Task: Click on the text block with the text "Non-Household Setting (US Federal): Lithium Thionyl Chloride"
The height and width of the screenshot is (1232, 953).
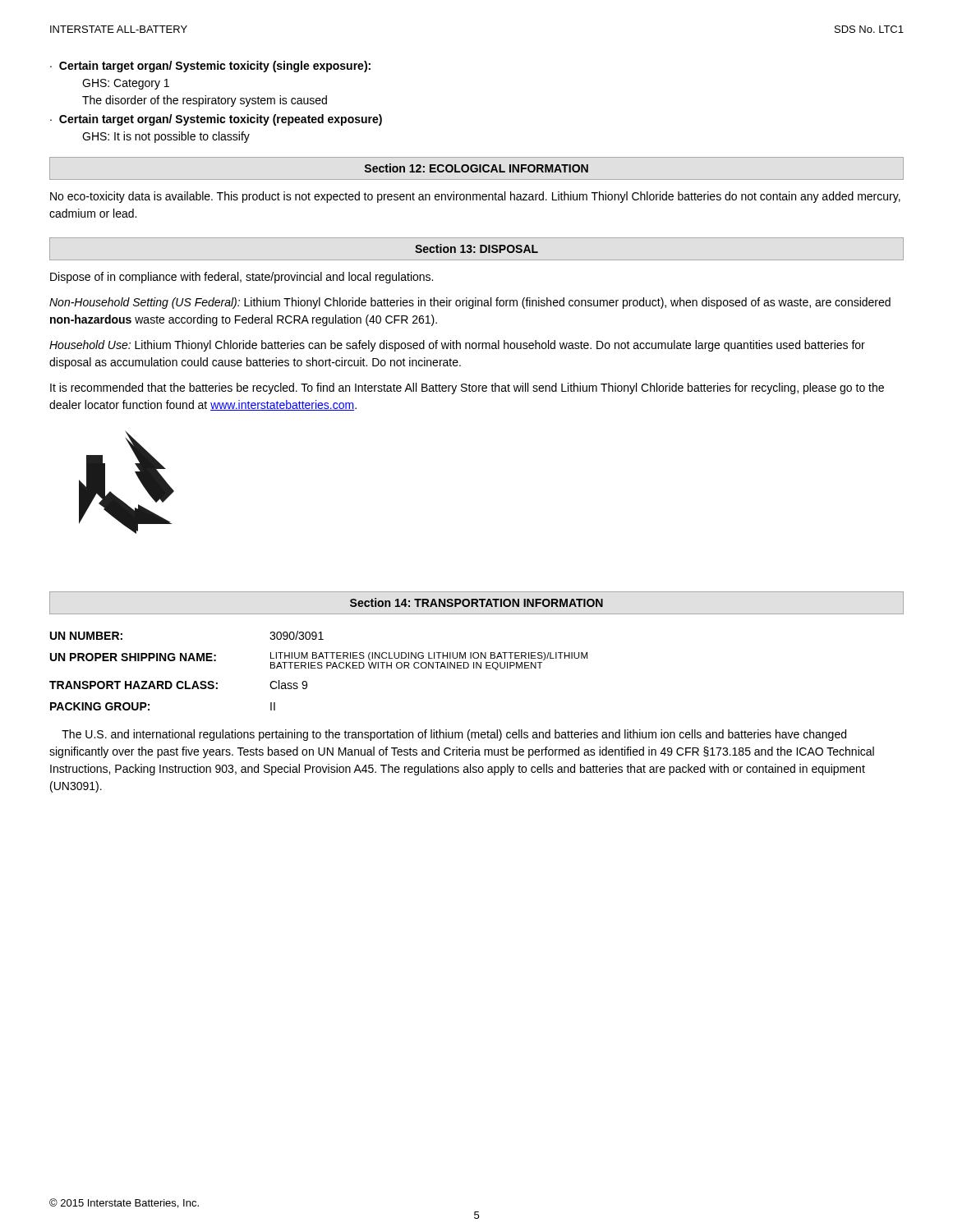Action: point(470,311)
